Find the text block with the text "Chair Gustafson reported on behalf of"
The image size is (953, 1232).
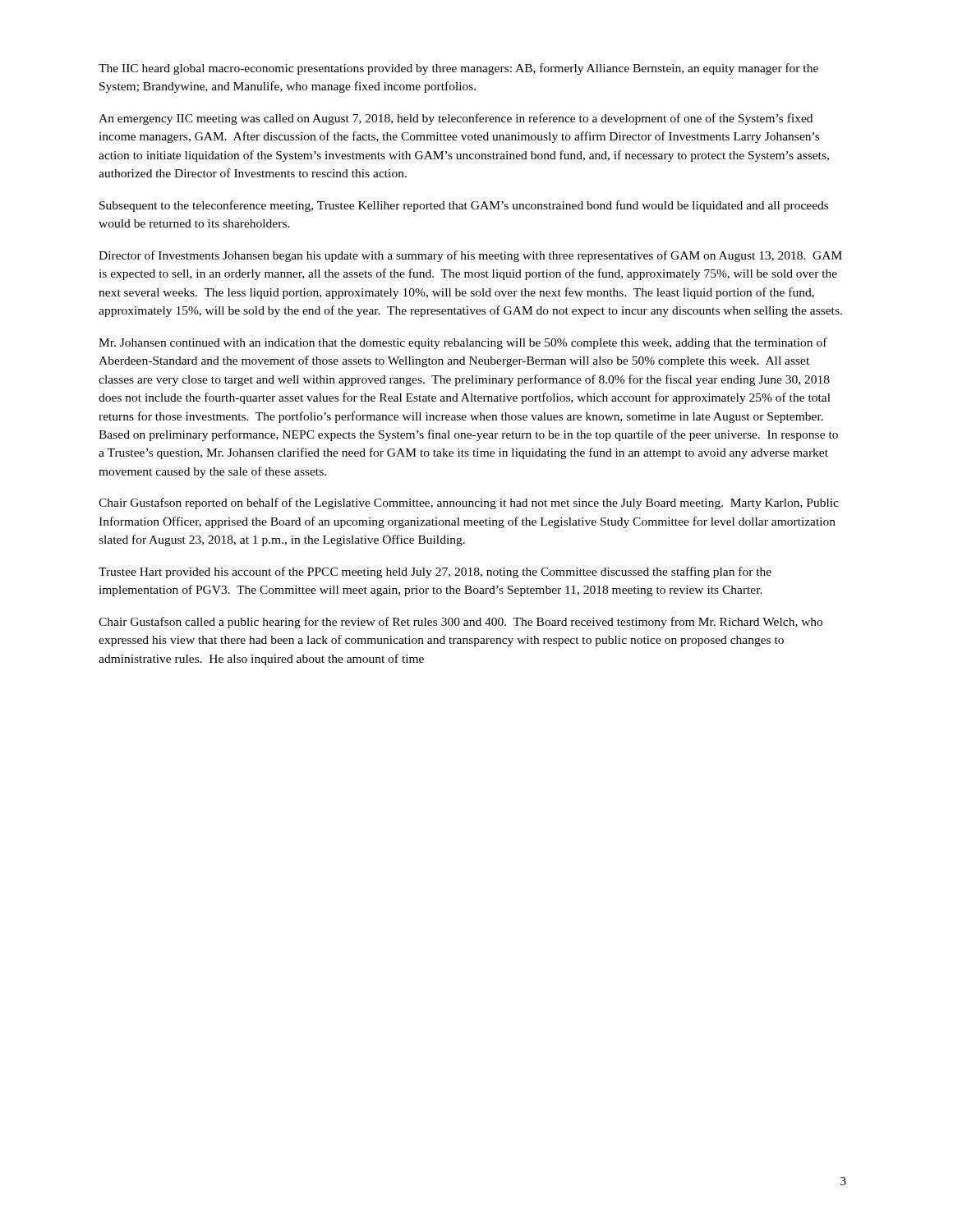(x=469, y=521)
